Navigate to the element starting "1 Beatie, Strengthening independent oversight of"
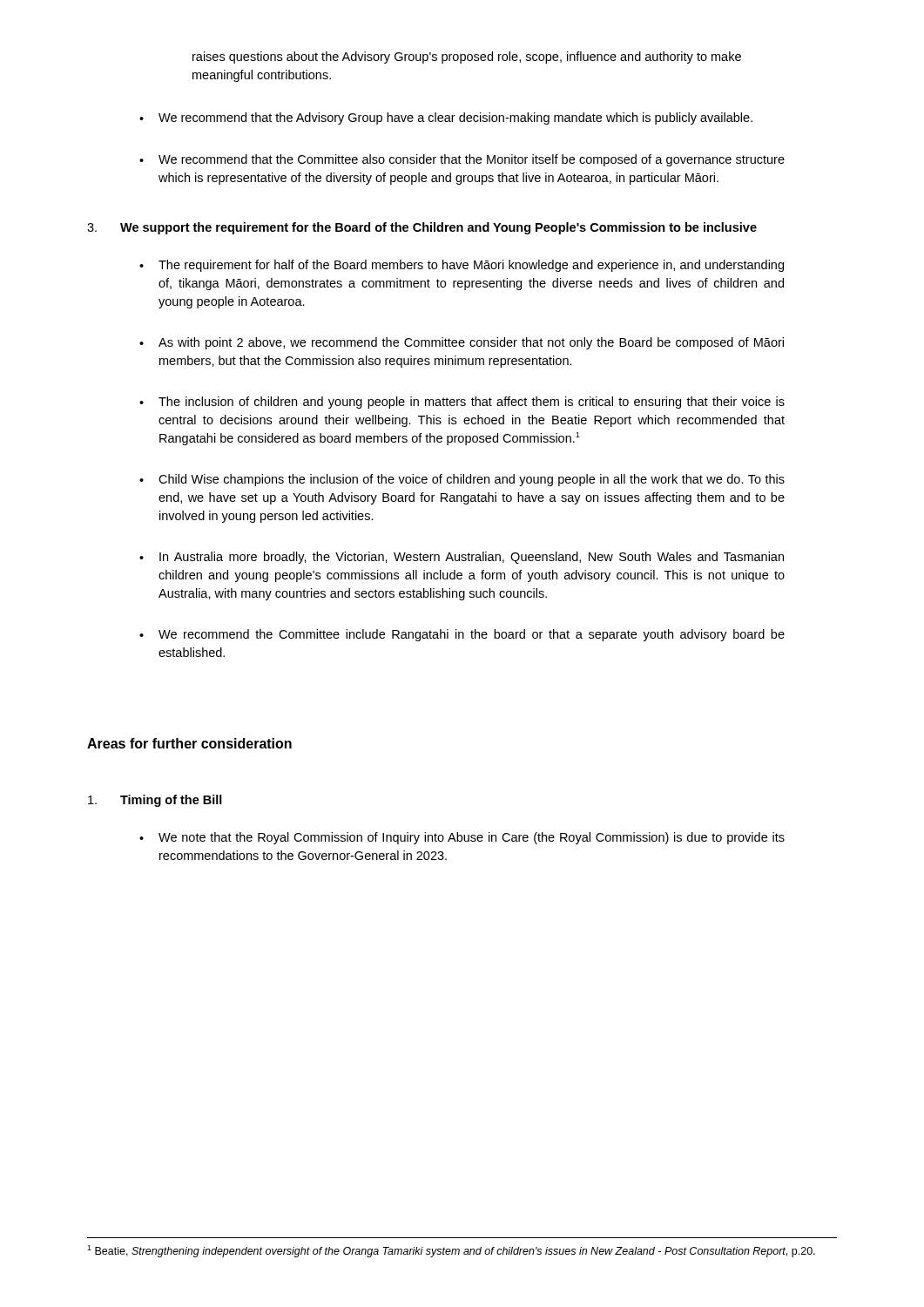The image size is (924, 1307). click(x=451, y=1250)
